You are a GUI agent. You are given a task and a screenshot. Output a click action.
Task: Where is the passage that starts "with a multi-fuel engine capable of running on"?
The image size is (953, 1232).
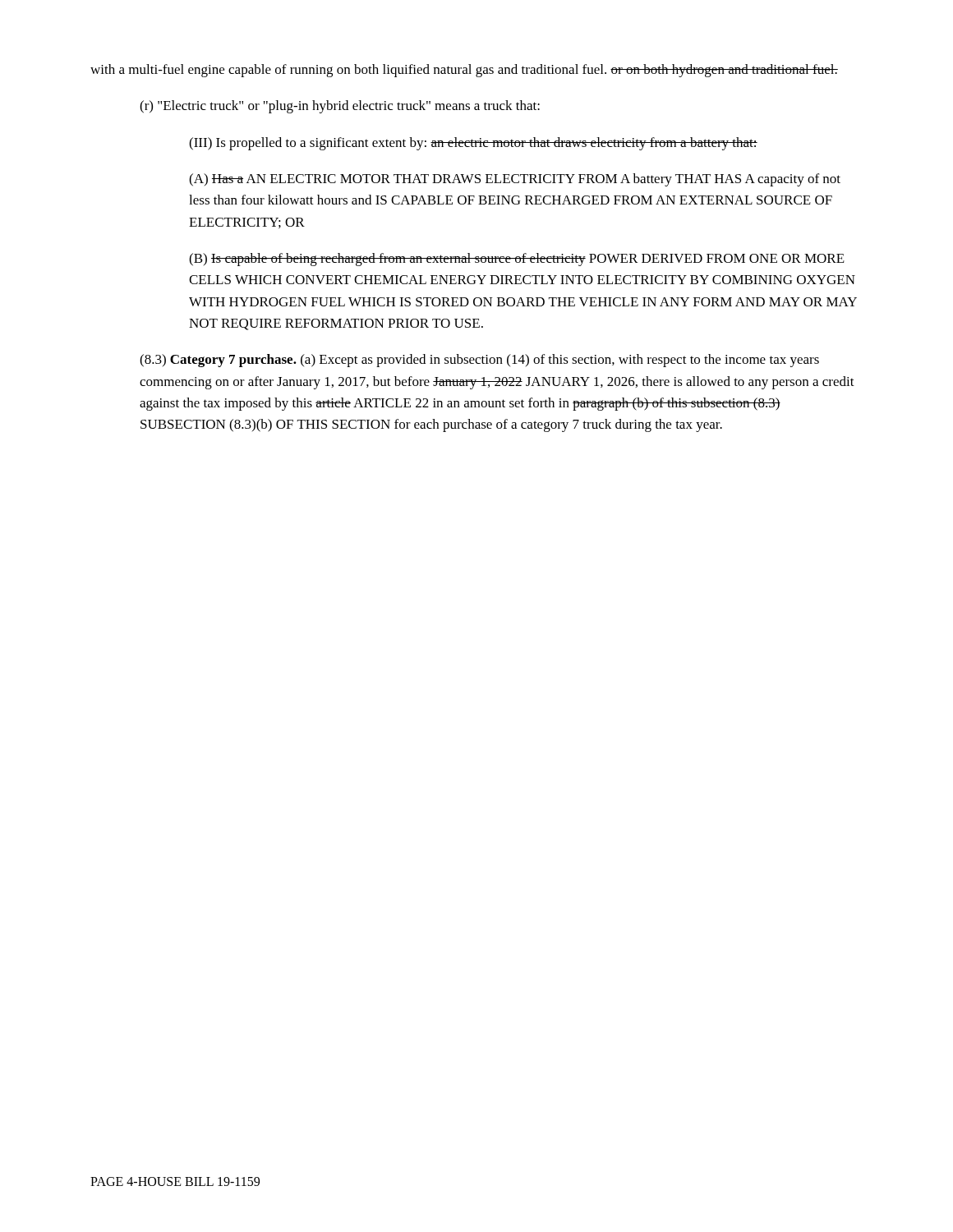point(464,69)
